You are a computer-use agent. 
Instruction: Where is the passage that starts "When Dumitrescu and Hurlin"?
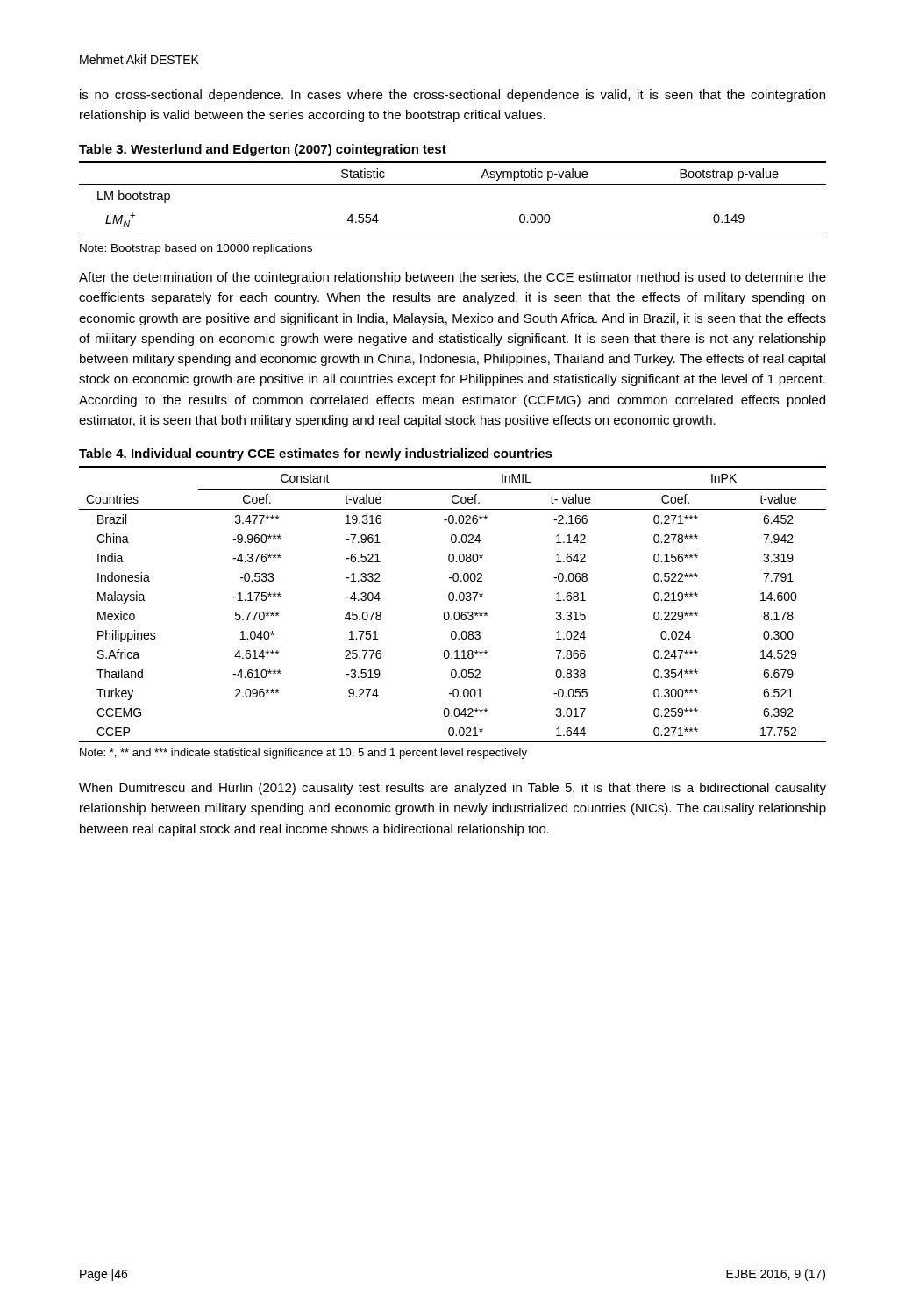point(452,808)
